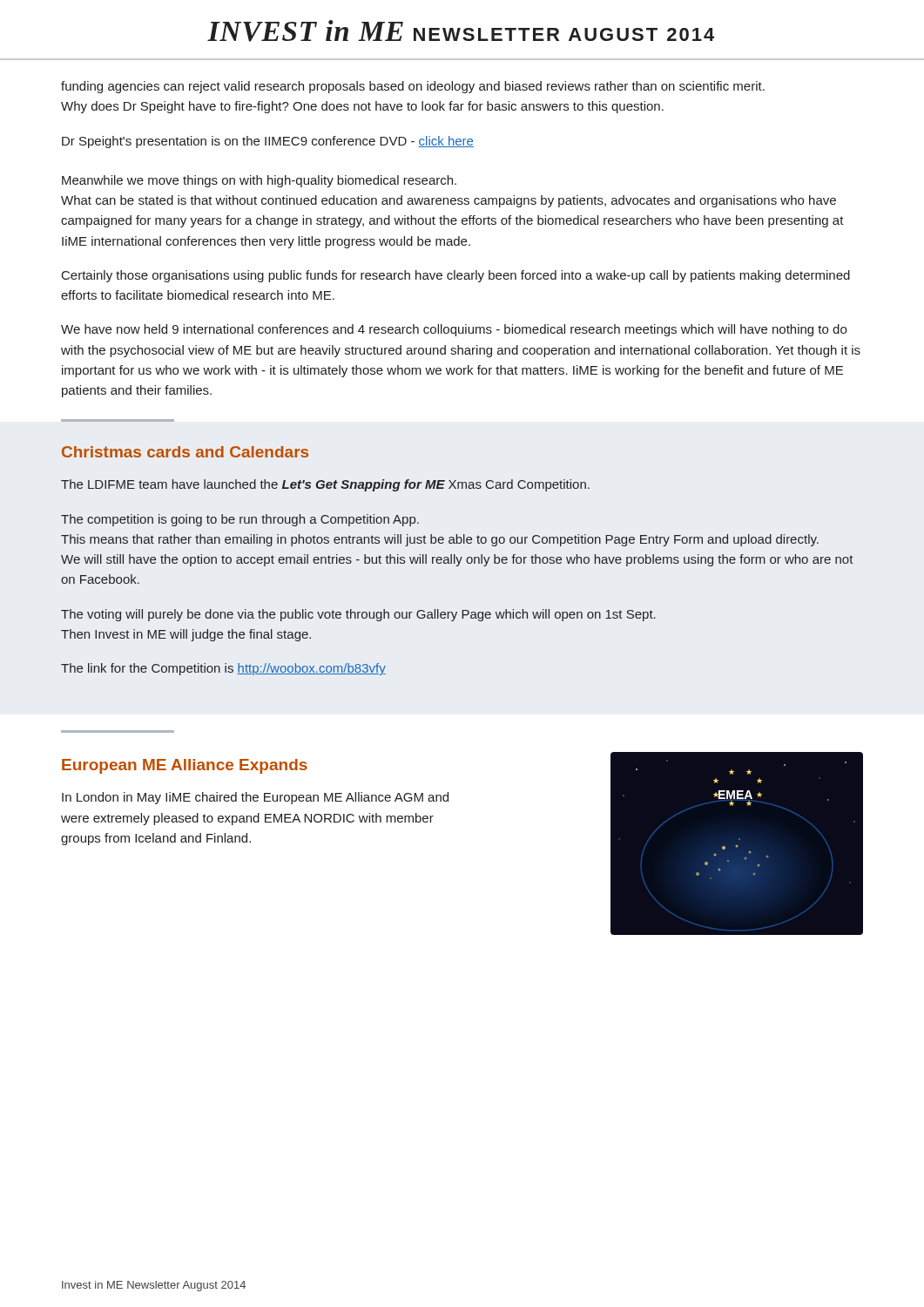Find the text block that reads "The competition is going to be"

click(x=457, y=549)
